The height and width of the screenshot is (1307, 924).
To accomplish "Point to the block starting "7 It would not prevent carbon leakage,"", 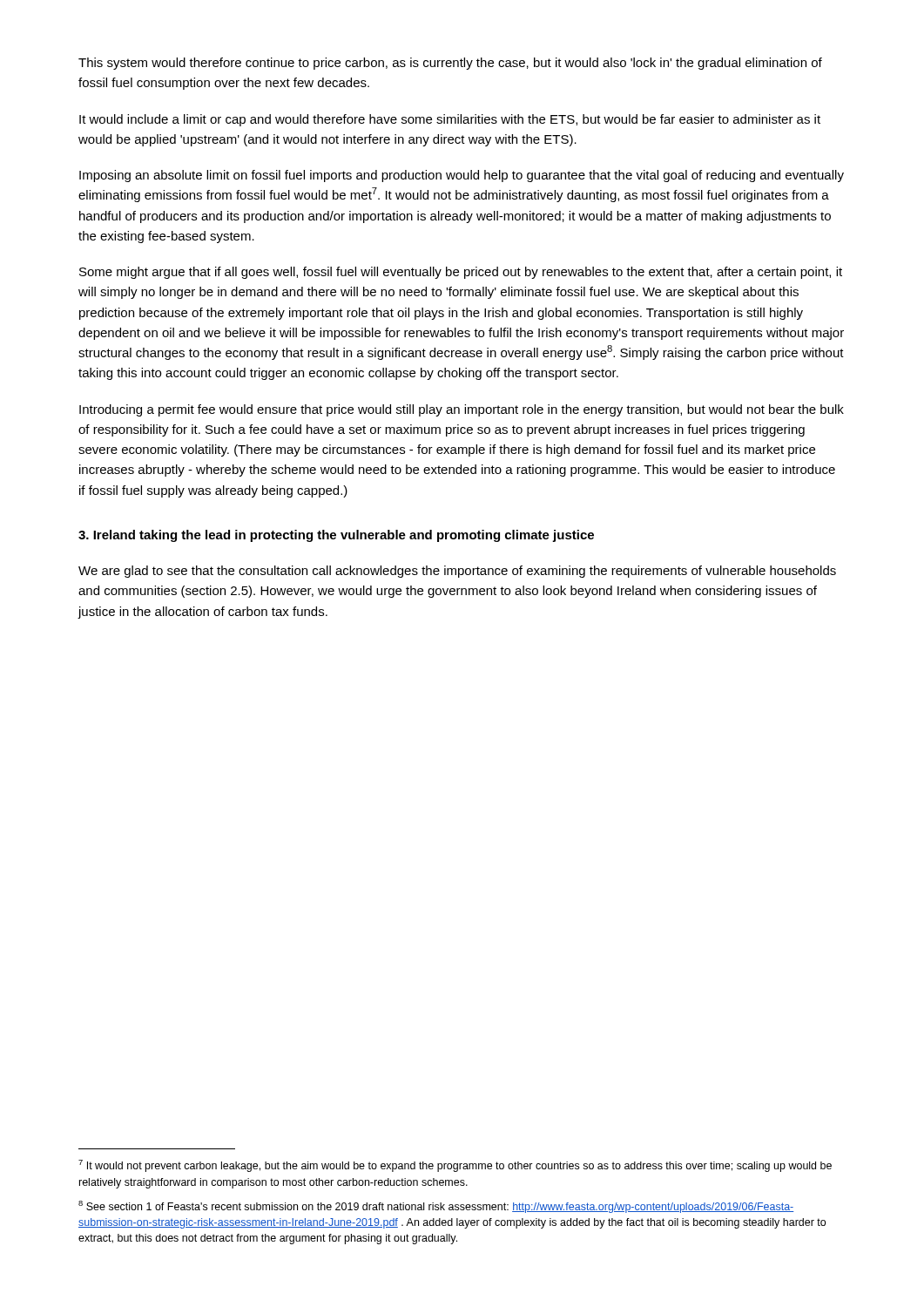I will [x=455, y=1173].
